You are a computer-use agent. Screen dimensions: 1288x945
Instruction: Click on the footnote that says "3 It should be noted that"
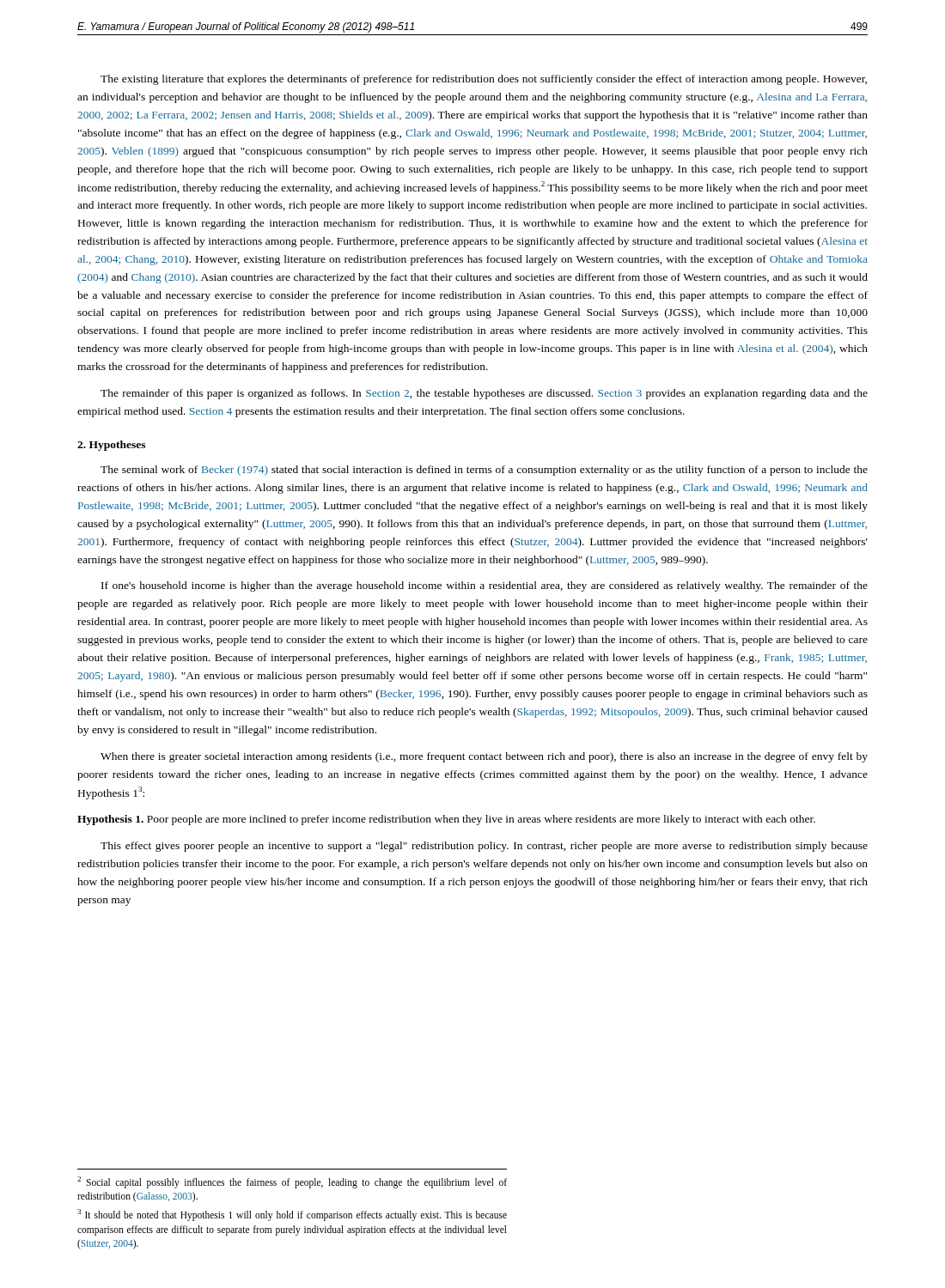click(x=292, y=1229)
